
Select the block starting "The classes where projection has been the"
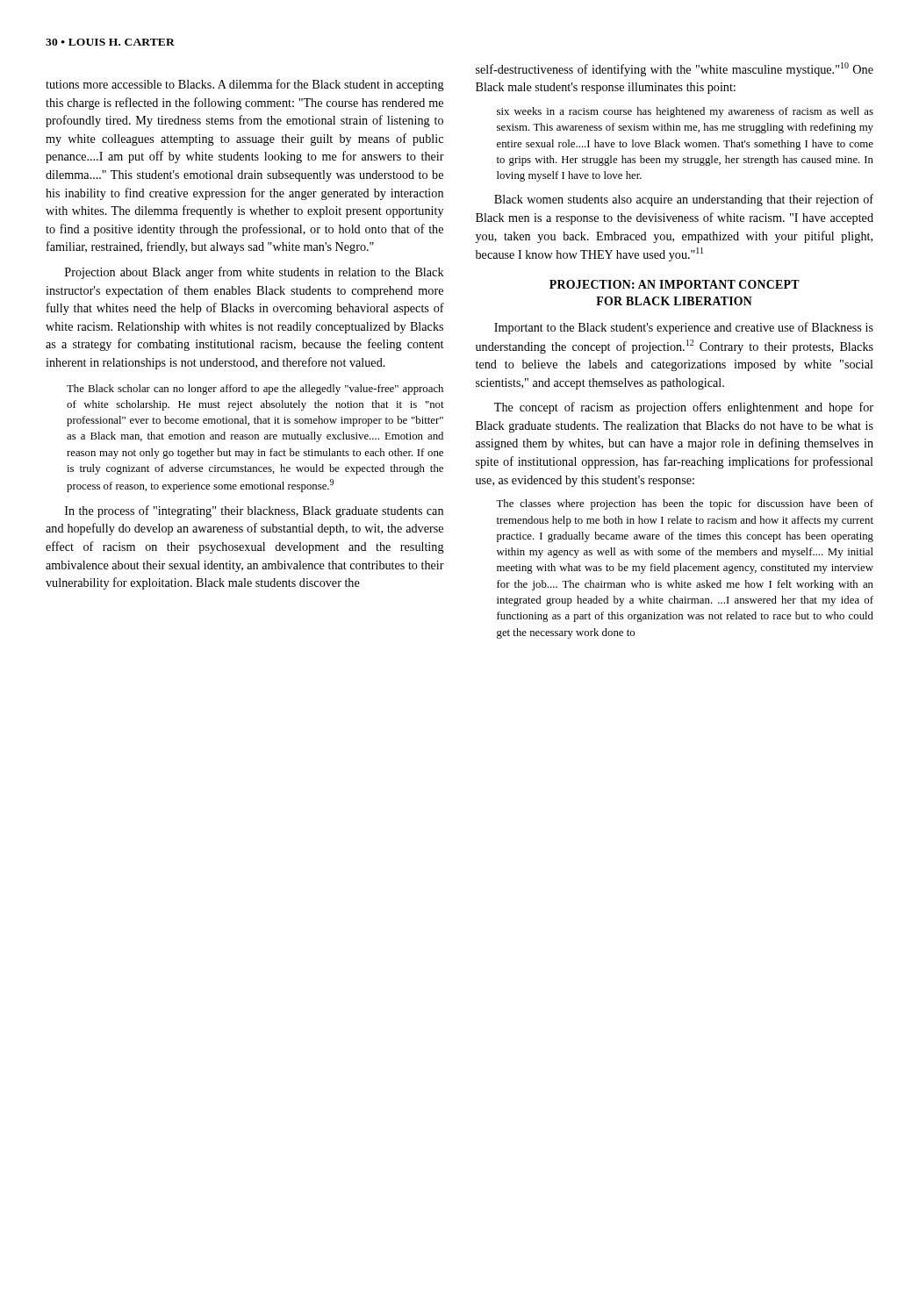685,568
